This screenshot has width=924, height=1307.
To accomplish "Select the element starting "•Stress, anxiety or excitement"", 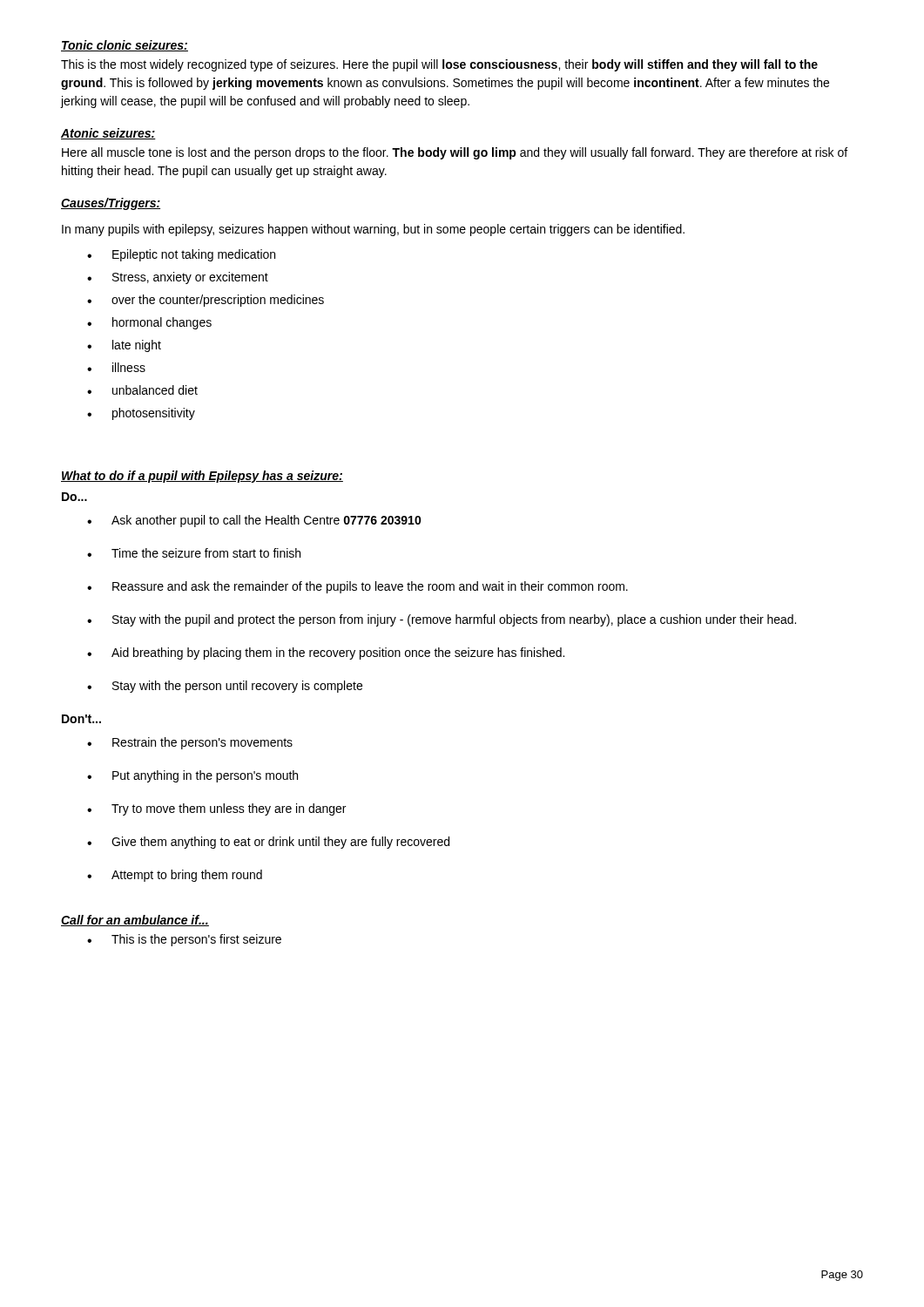I will point(178,279).
